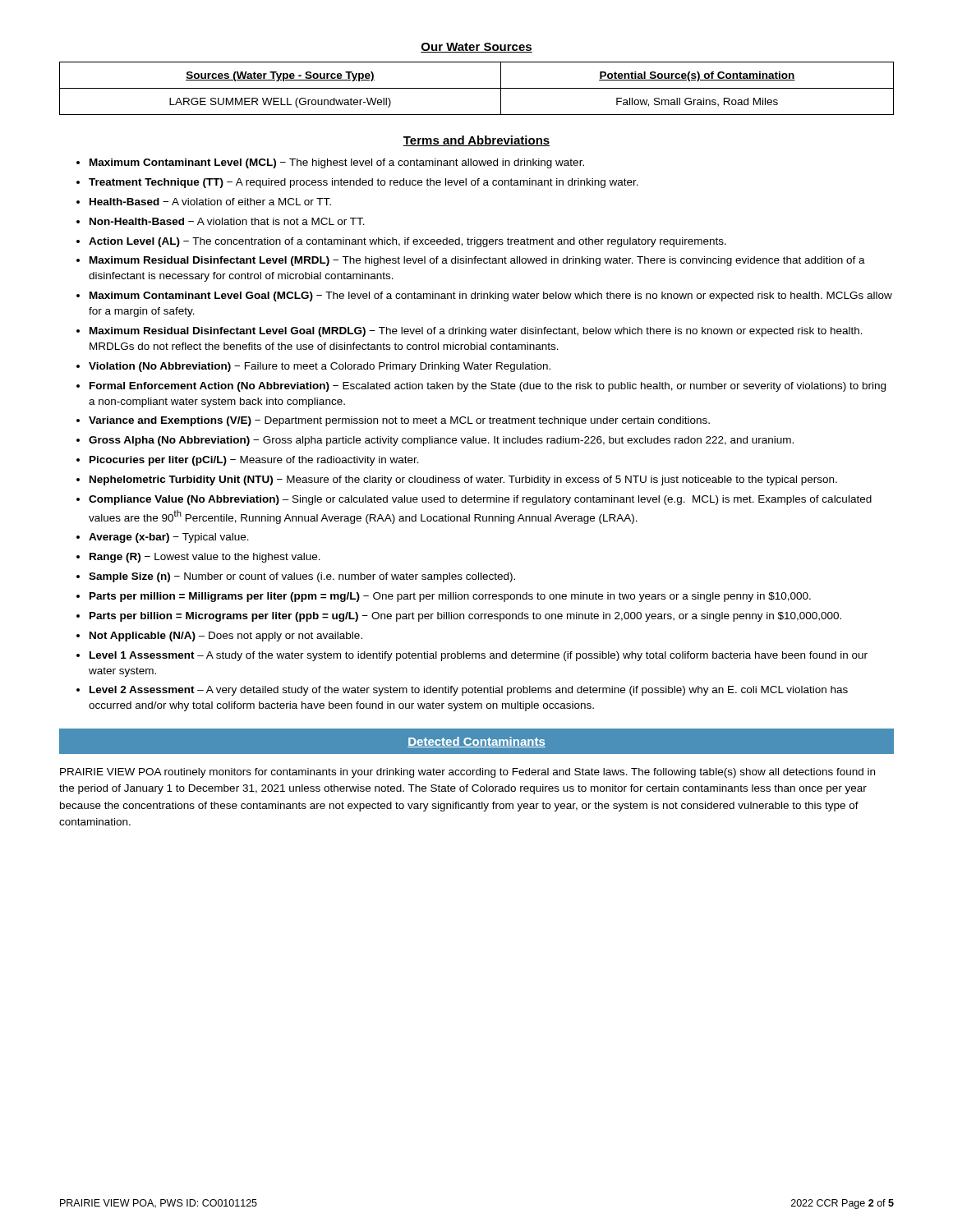This screenshot has height=1232, width=953.
Task: Click where it says "Detected Contaminants"
Action: point(476,741)
